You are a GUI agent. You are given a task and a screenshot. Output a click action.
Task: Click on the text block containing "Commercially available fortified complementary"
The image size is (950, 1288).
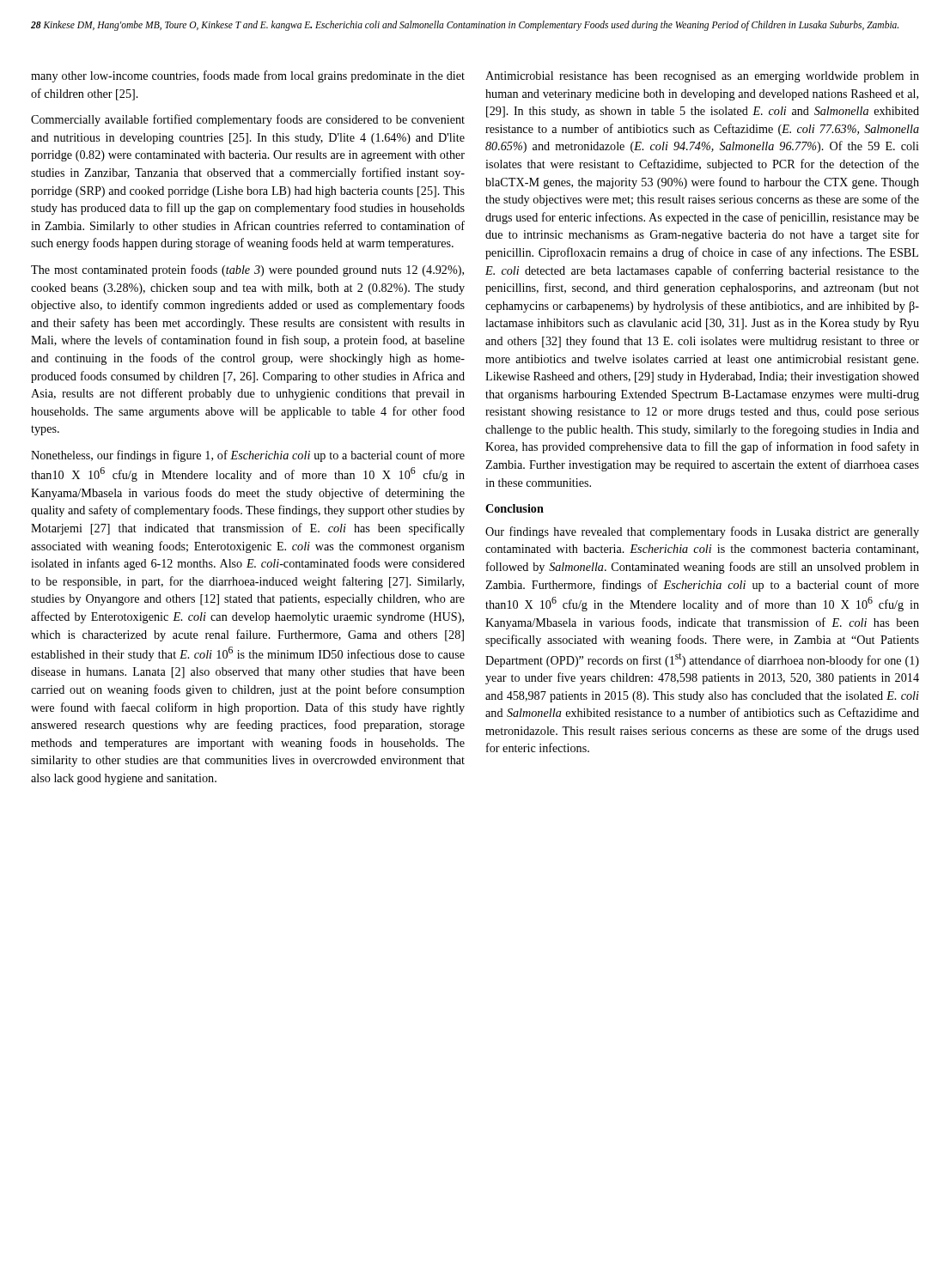(248, 182)
